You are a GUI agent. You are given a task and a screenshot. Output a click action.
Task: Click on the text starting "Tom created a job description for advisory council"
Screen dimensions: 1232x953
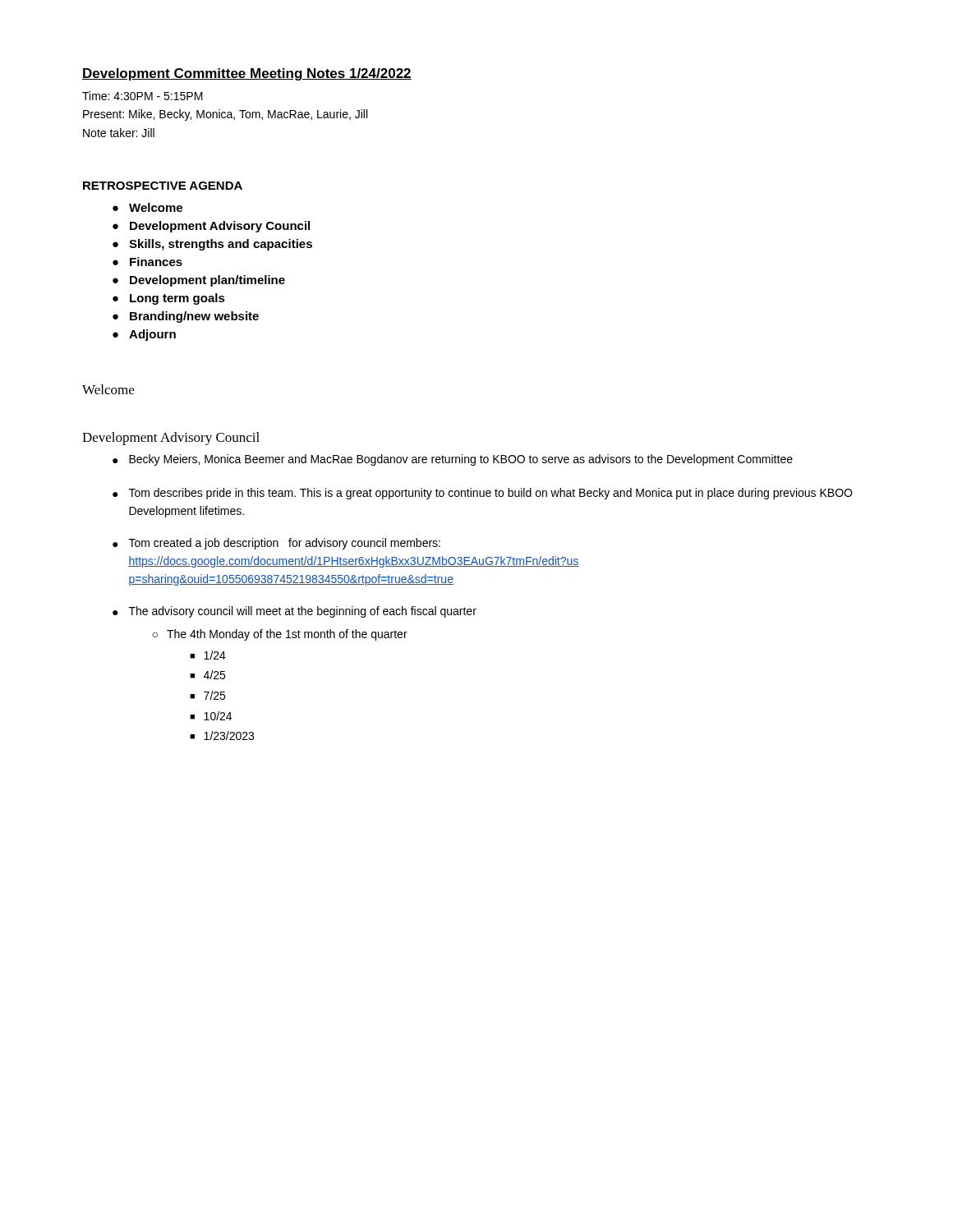(x=491, y=562)
